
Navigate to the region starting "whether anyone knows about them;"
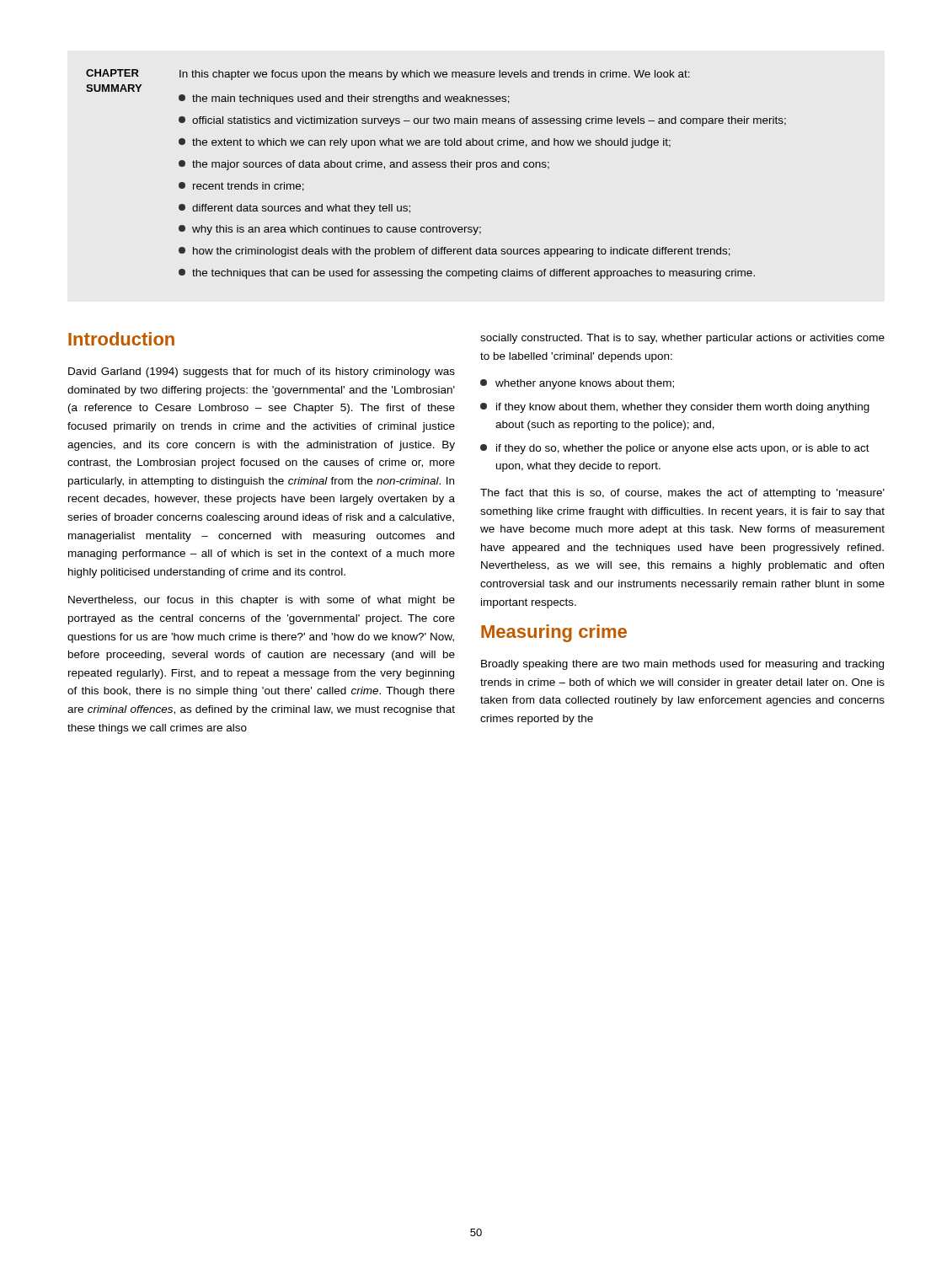click(578, 384)
